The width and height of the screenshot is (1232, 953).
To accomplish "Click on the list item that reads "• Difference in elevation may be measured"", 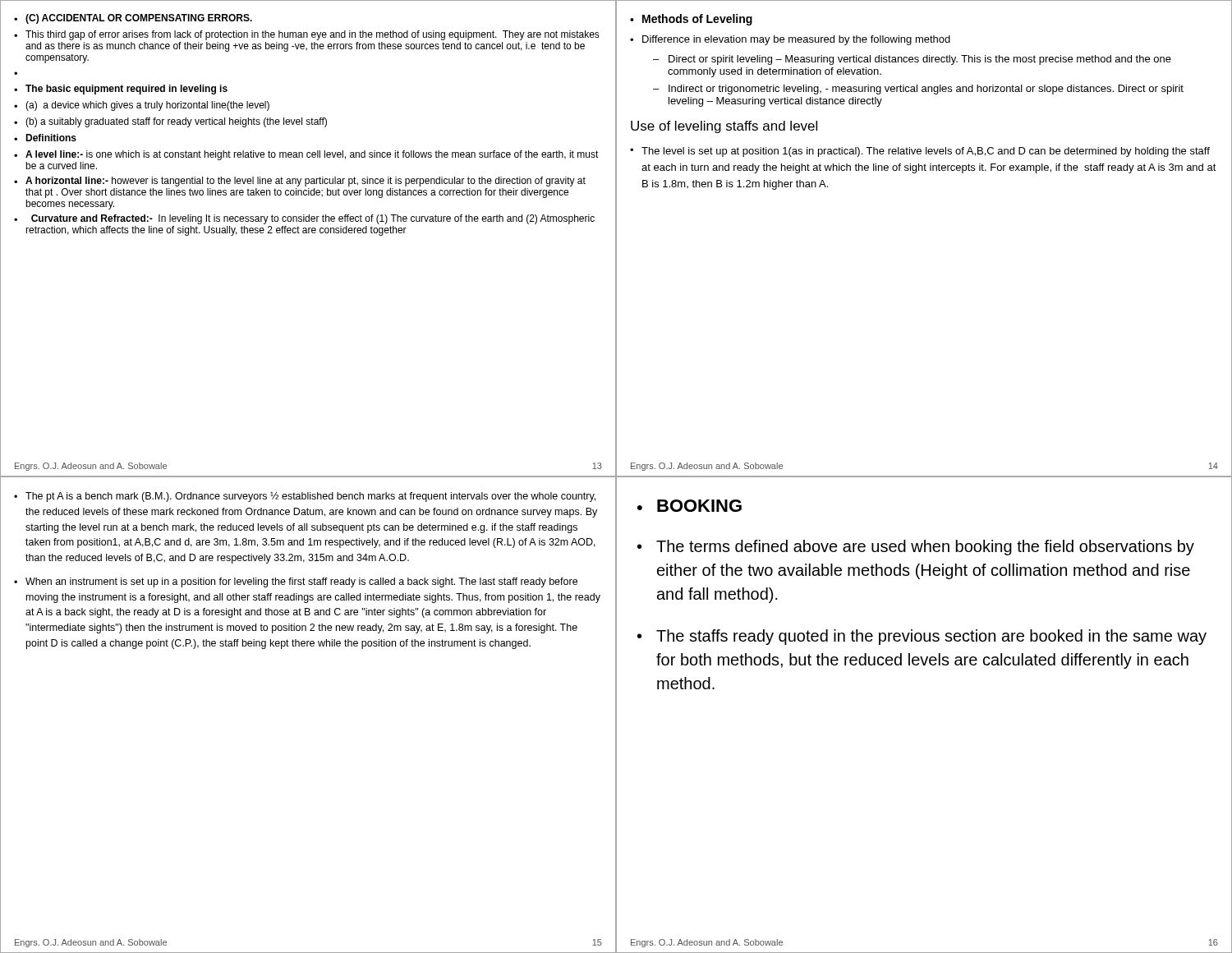I will [924, 39].
